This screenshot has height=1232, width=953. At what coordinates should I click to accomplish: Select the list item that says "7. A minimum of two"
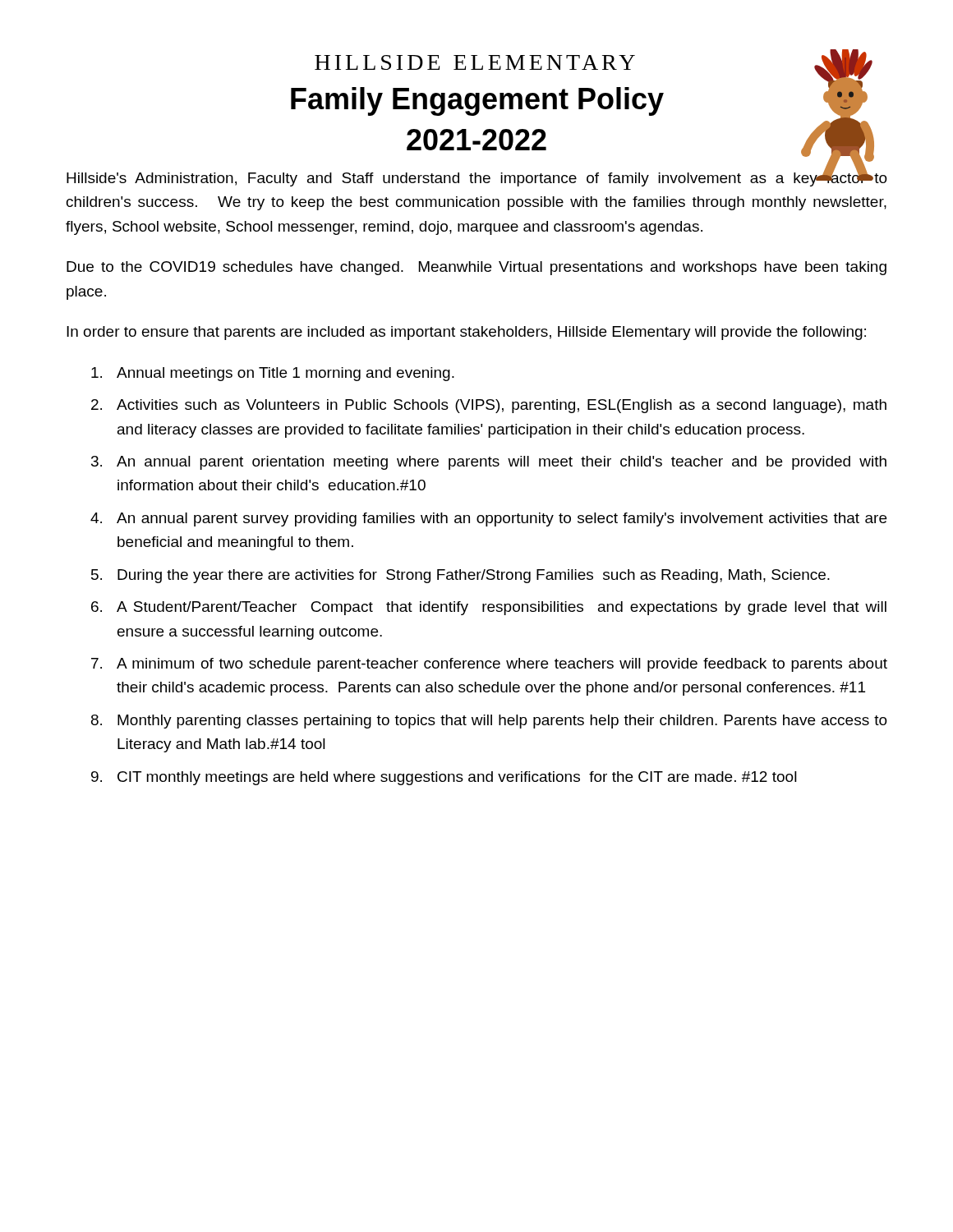[x=489, y=676]
